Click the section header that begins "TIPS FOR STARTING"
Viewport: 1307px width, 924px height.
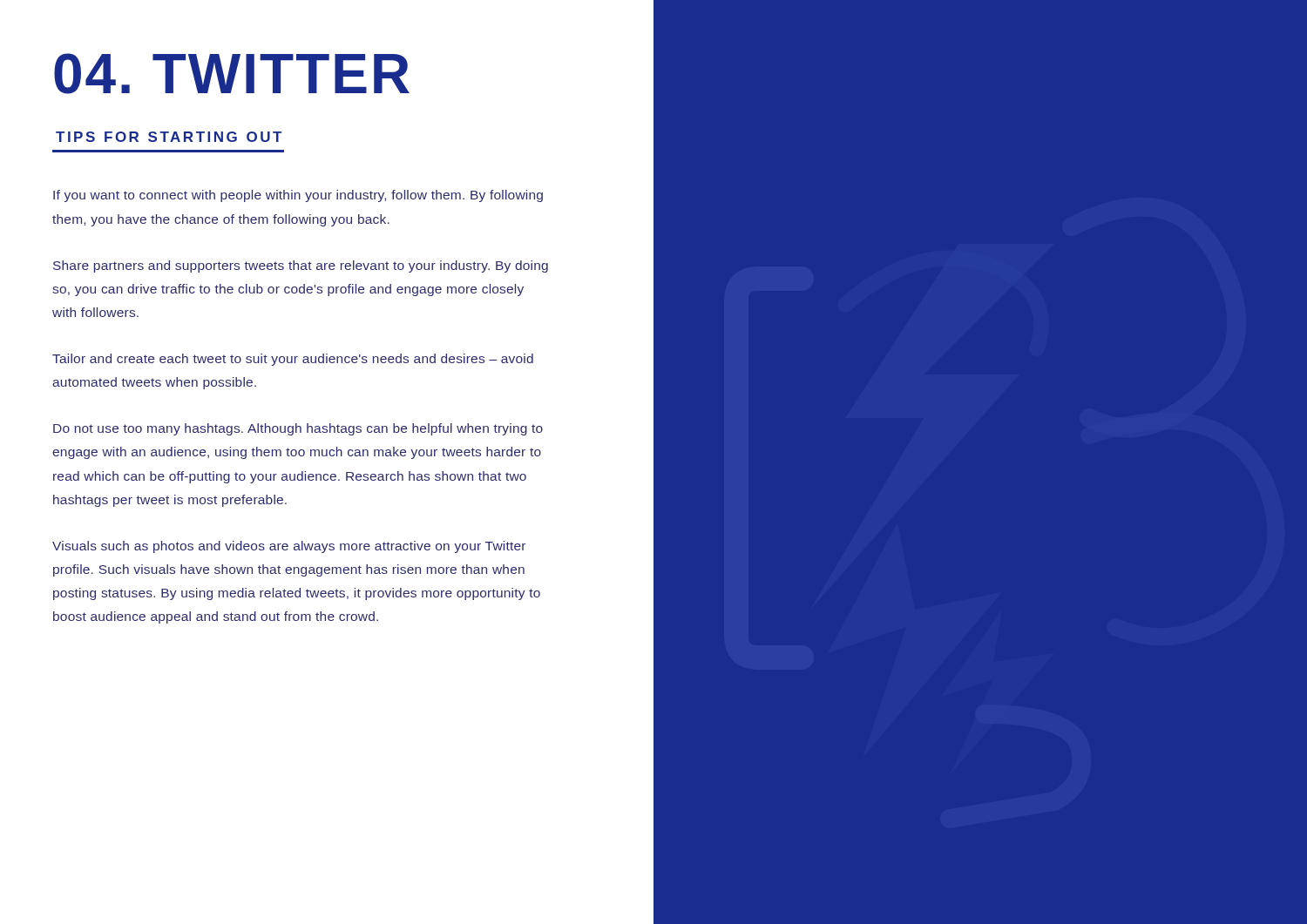[x=170, y=138]
